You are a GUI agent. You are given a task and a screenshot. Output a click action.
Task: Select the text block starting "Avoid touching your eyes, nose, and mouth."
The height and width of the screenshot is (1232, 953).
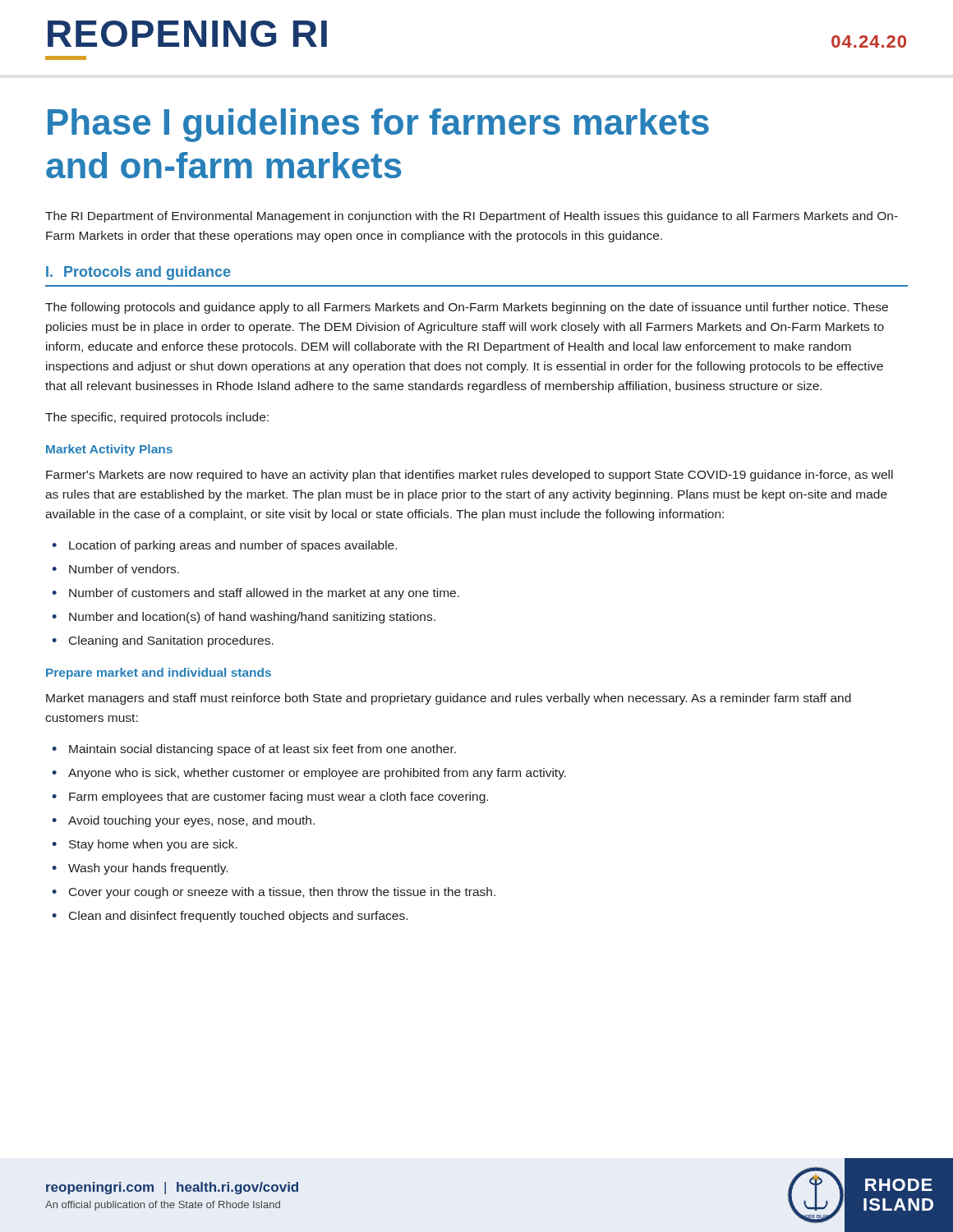pyautogui.click(x=192, y=820)
